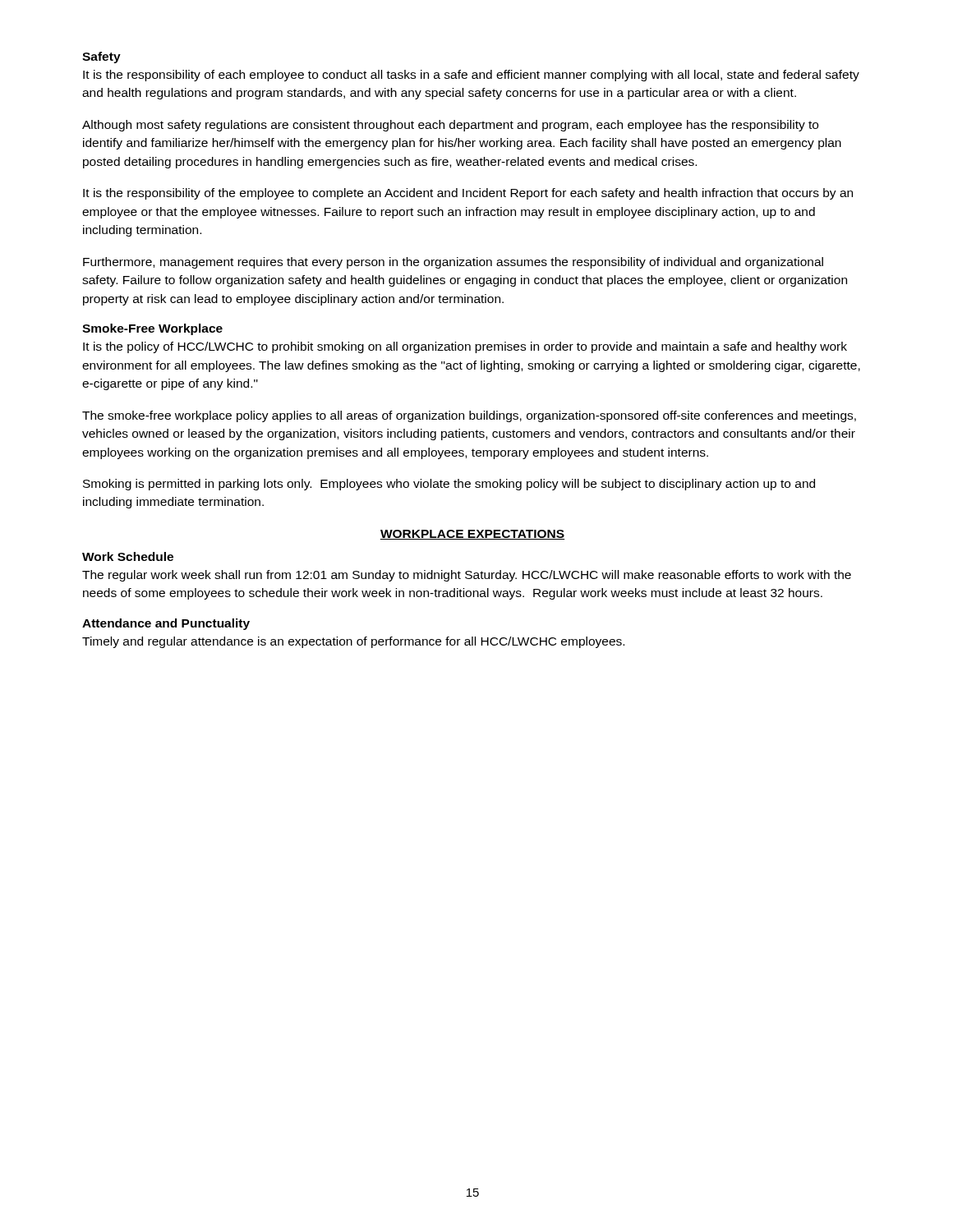Screen dimensions: 1232x953
Task: Click on the text block with the text "The regular work week shall run from 12:01"
Action: pos(467,584)
